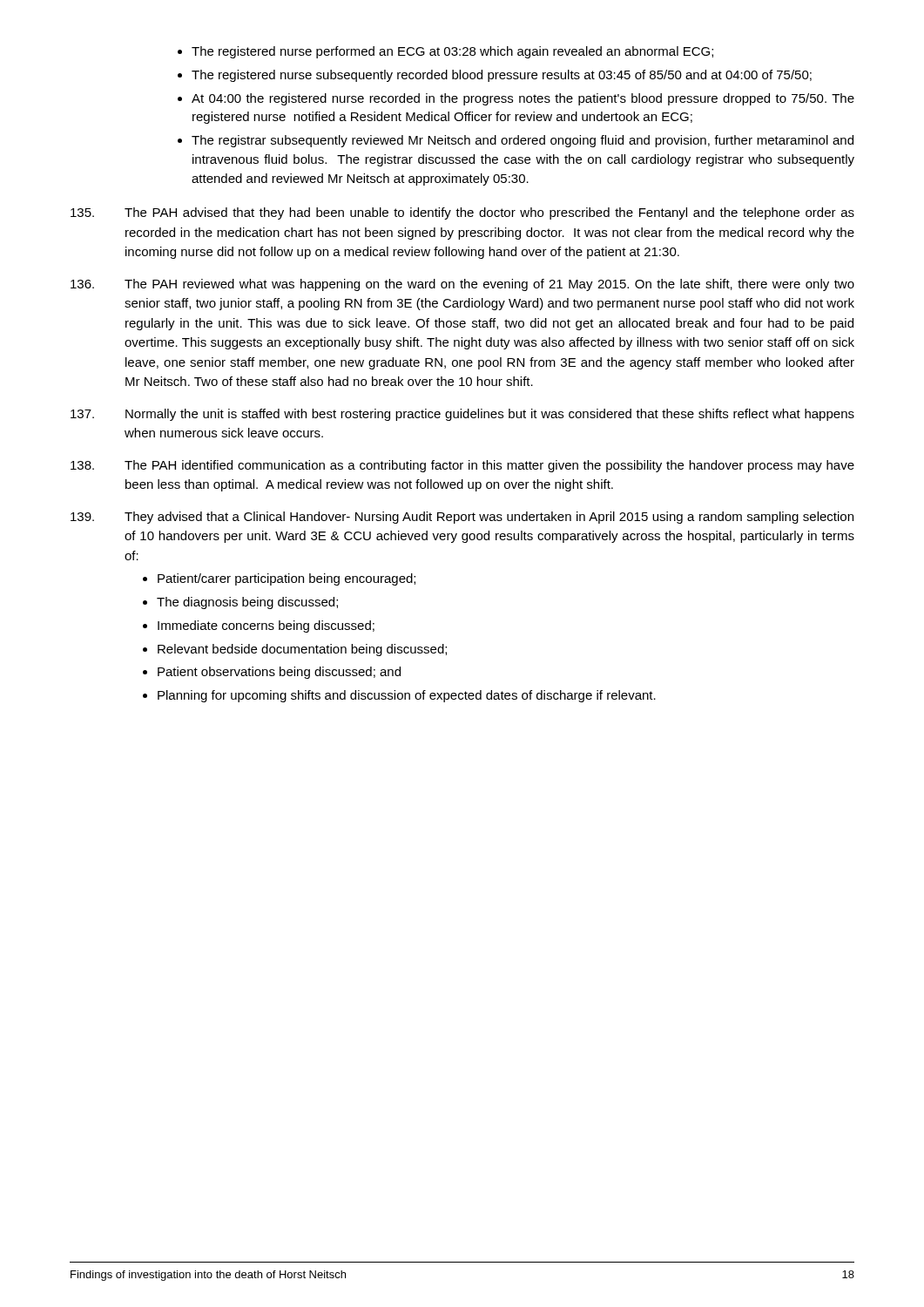Select the list item that says "Patient observations being"
The width and height of the screenshot is (924, 1307).
coord(272,673)
